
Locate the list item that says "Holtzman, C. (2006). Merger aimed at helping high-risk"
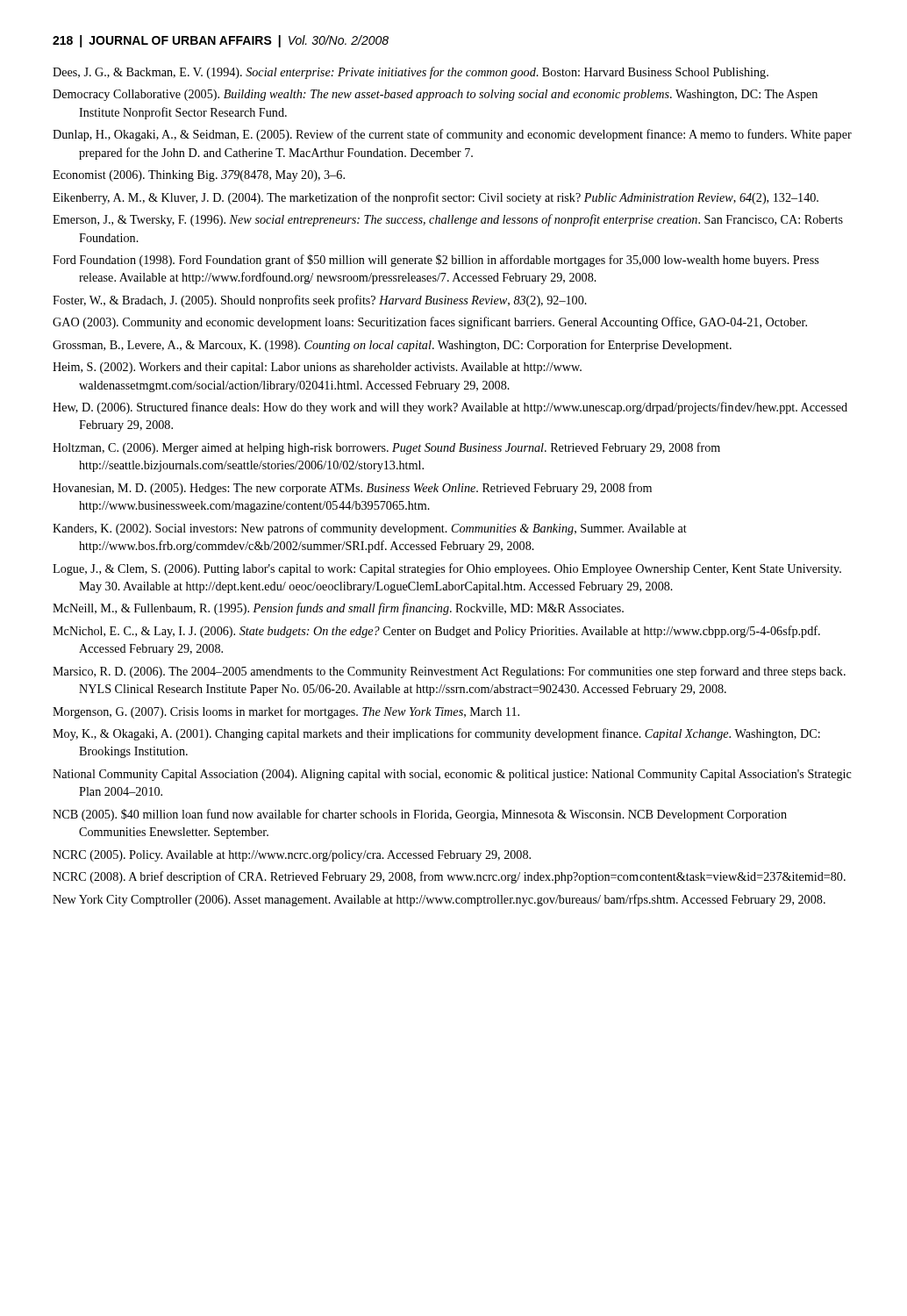(387, 456)
